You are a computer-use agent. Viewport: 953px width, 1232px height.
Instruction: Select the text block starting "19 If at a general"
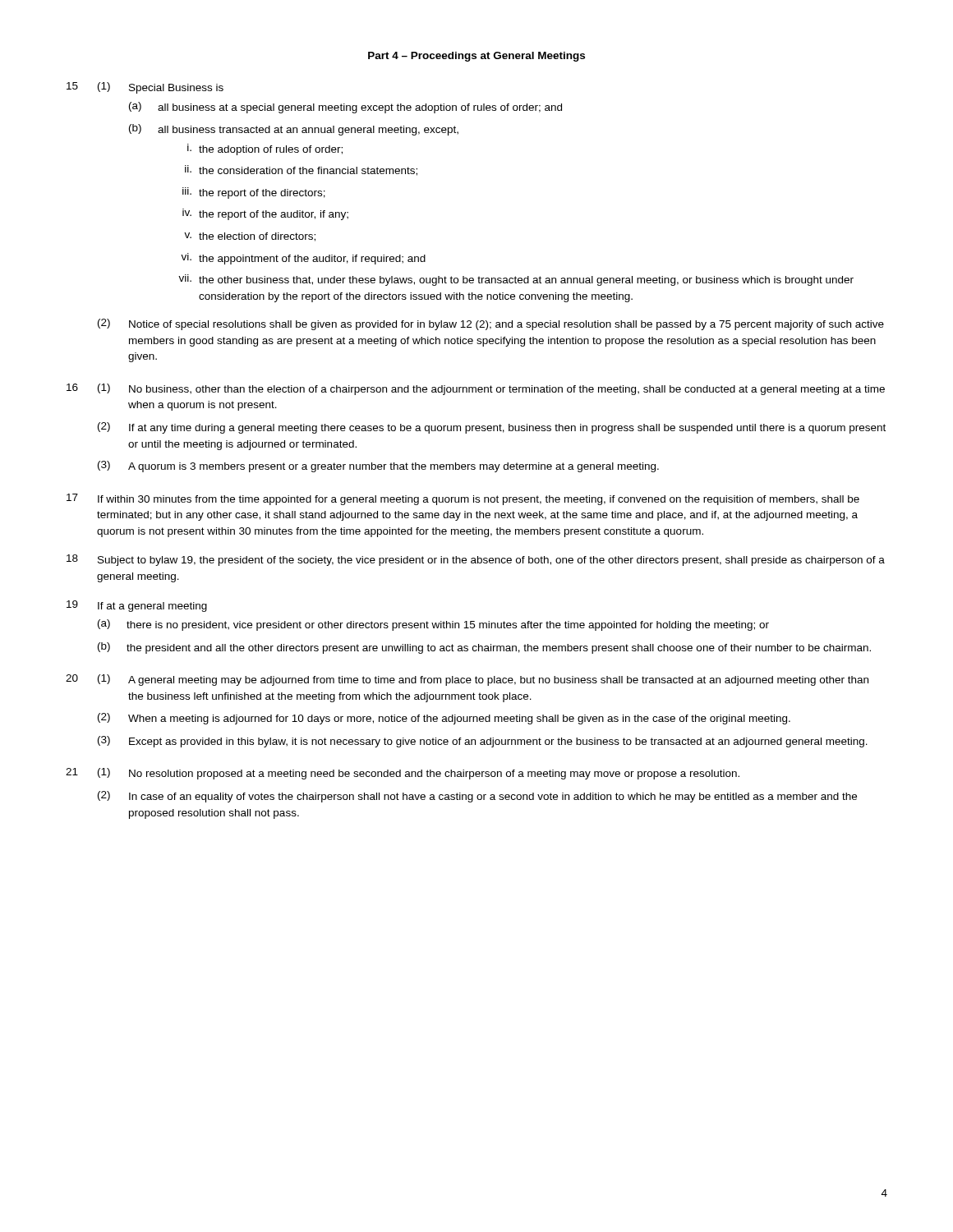[476, 630]
